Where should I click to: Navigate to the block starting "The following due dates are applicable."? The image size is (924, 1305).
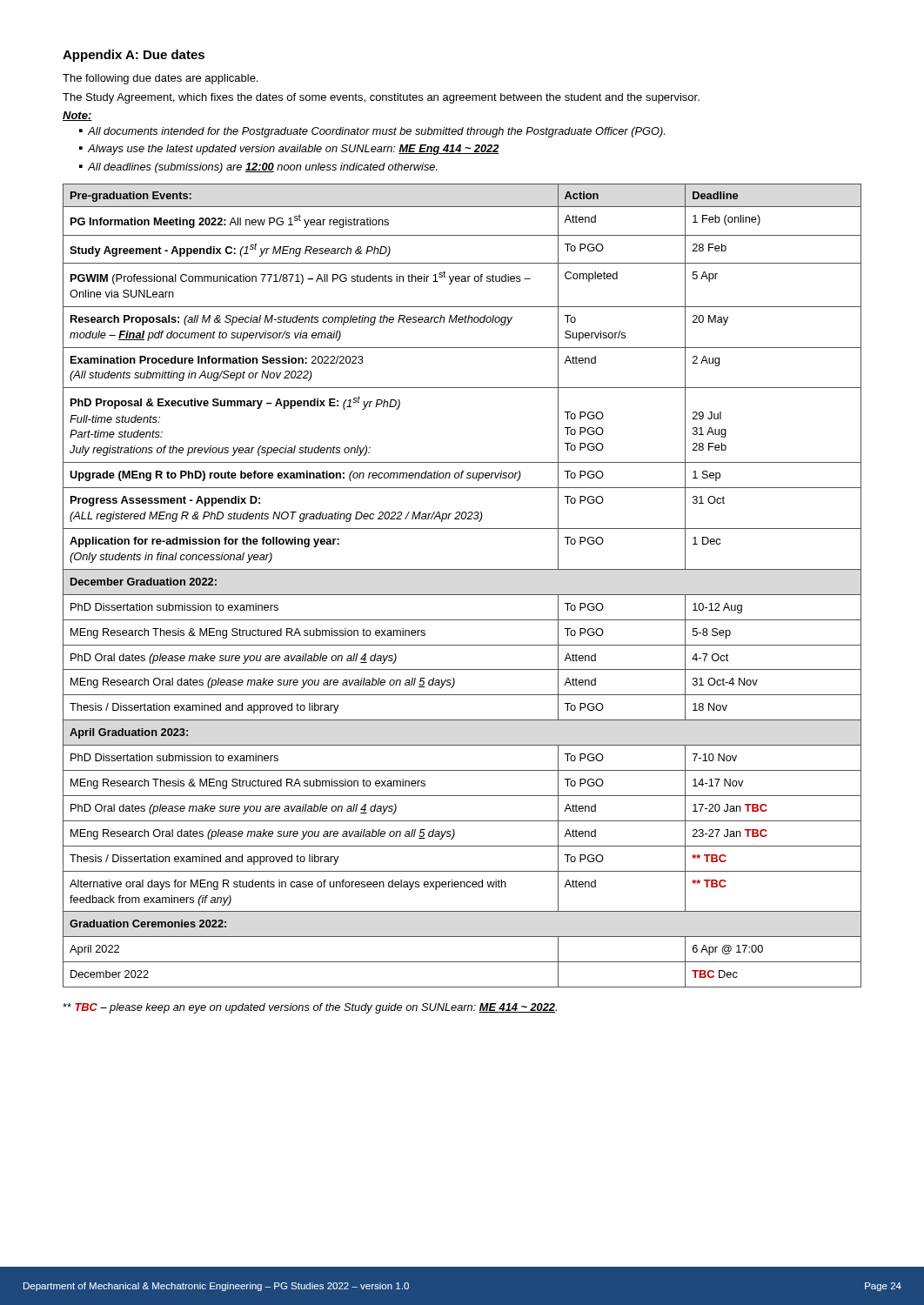pos(161,78)
